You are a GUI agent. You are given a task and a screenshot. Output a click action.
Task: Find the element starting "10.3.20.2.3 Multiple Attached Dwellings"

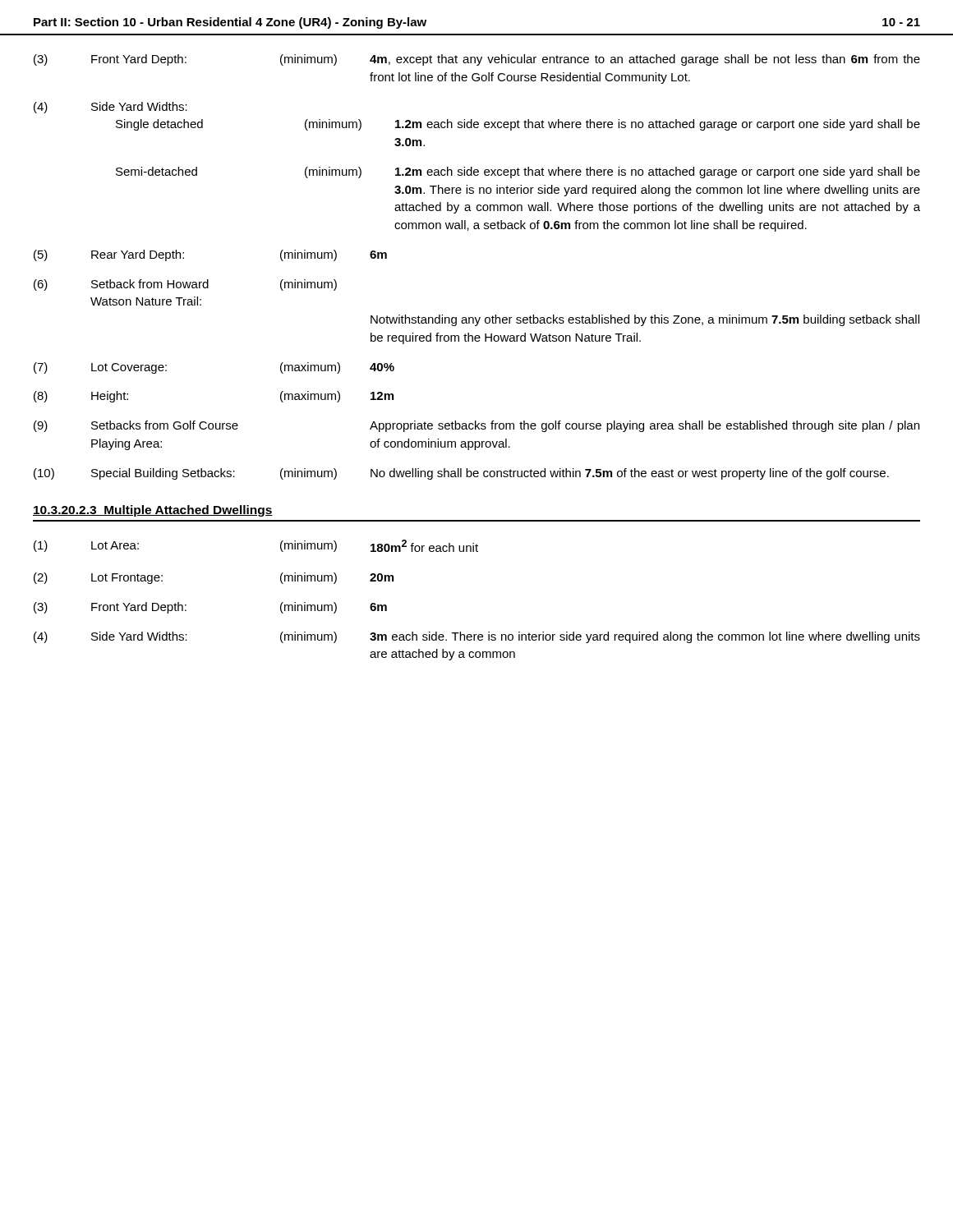point(153,510)
